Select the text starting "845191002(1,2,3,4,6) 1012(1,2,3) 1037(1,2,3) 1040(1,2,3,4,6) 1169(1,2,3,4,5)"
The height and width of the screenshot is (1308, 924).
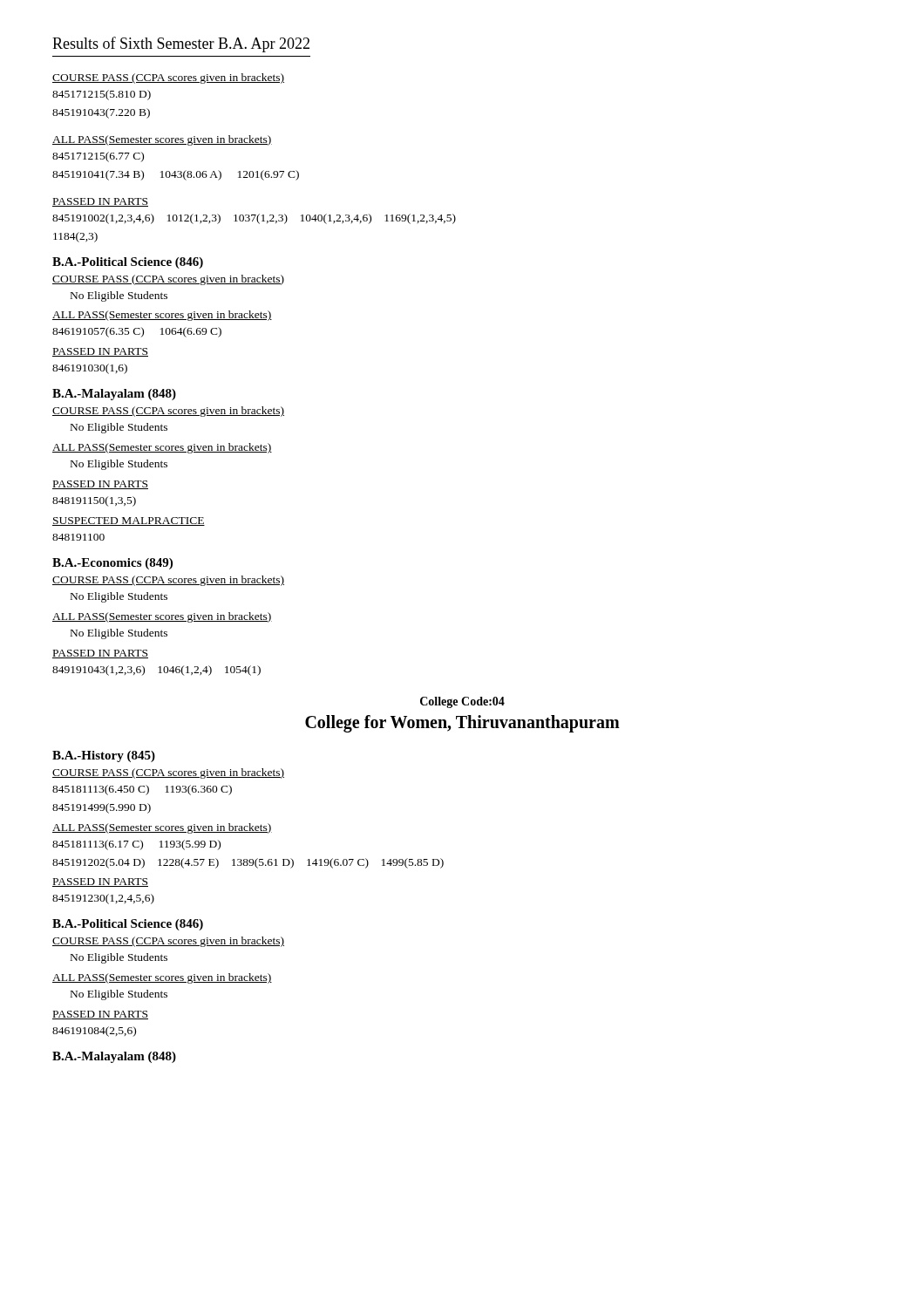pos(254,217)
